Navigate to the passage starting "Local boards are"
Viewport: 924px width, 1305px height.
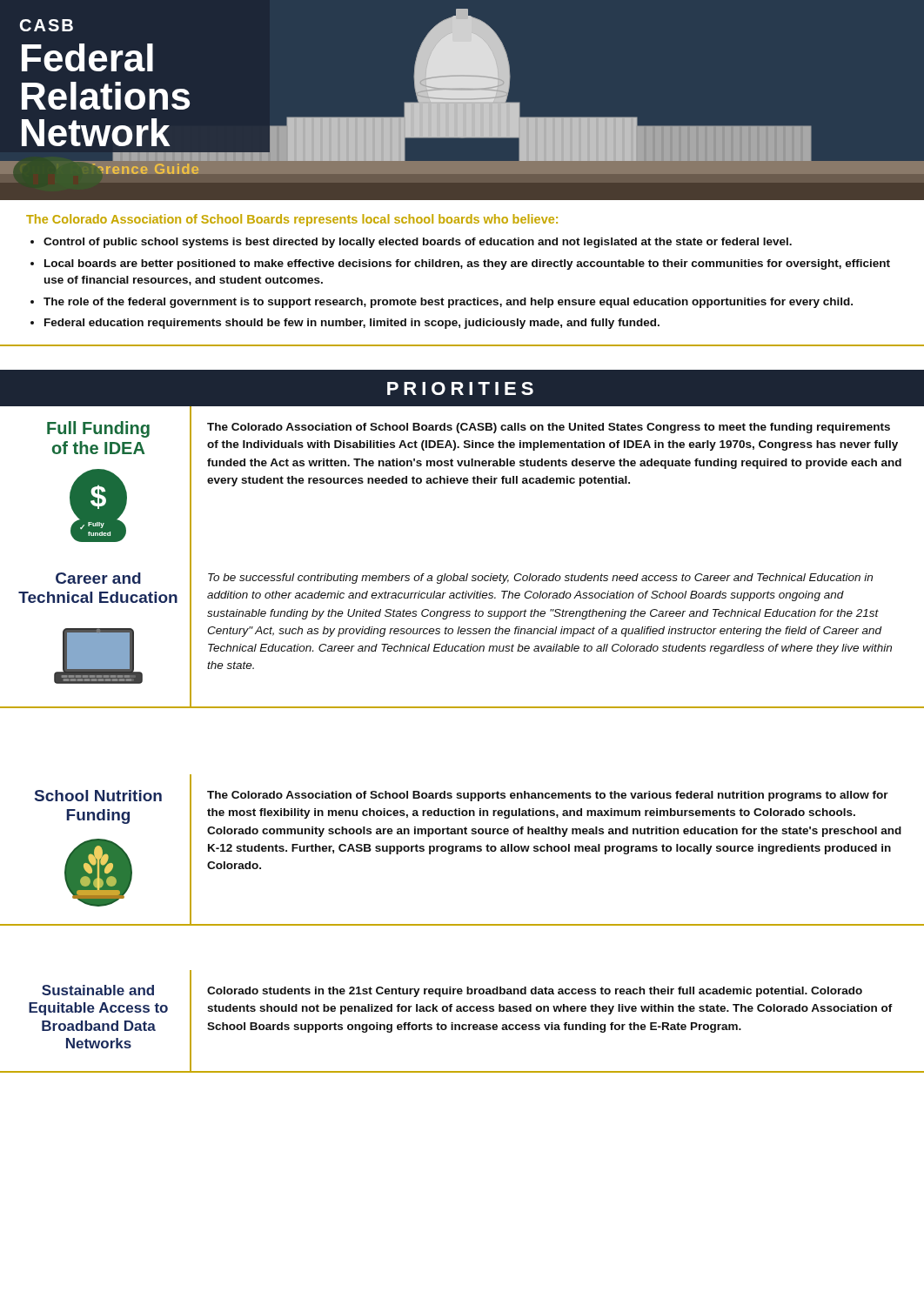467,271
